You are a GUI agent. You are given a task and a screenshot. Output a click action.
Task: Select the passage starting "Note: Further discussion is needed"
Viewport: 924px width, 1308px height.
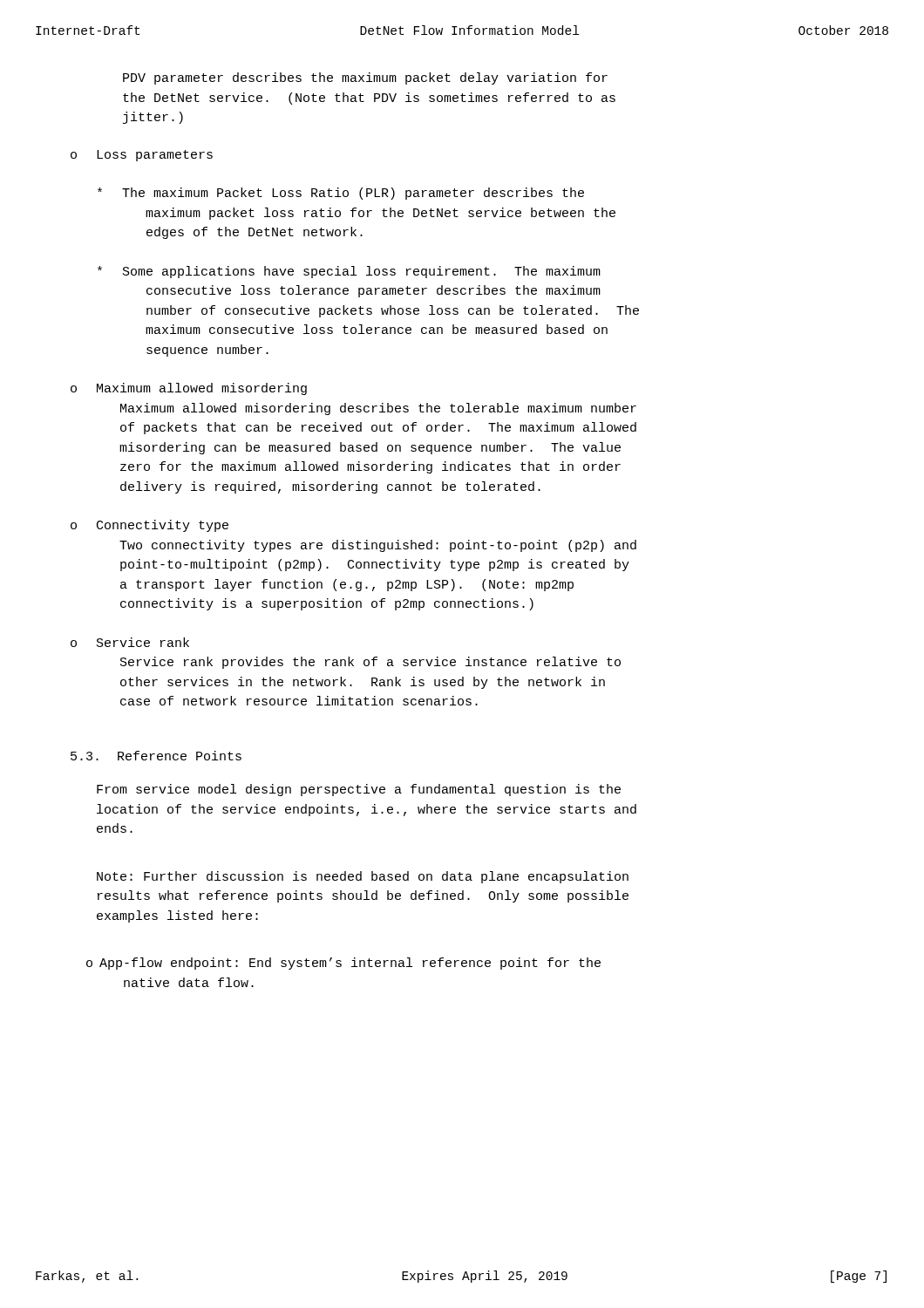pyautogui.click(x=363, y=897)
